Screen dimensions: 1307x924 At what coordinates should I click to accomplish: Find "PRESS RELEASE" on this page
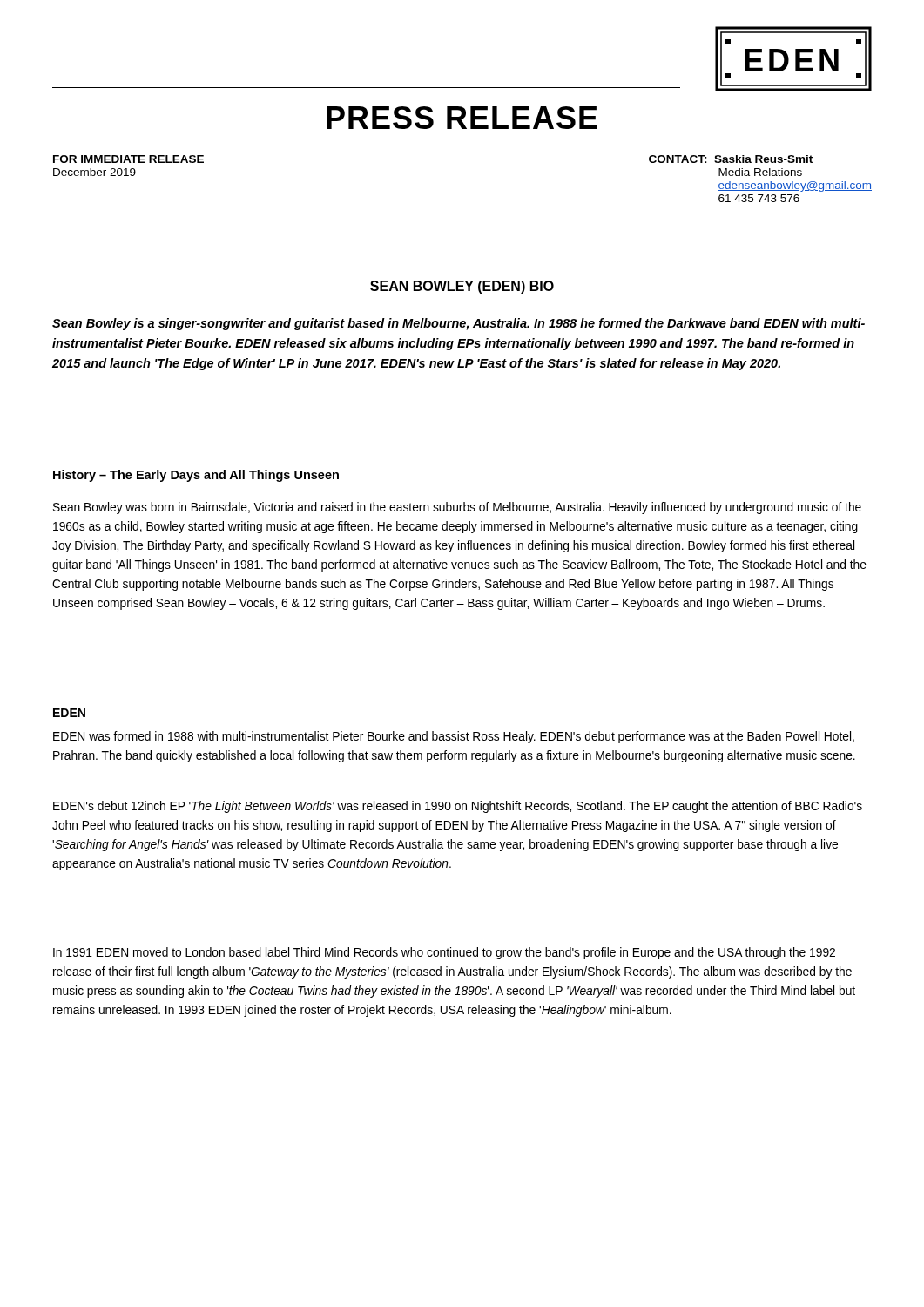[x=462, y=118]
